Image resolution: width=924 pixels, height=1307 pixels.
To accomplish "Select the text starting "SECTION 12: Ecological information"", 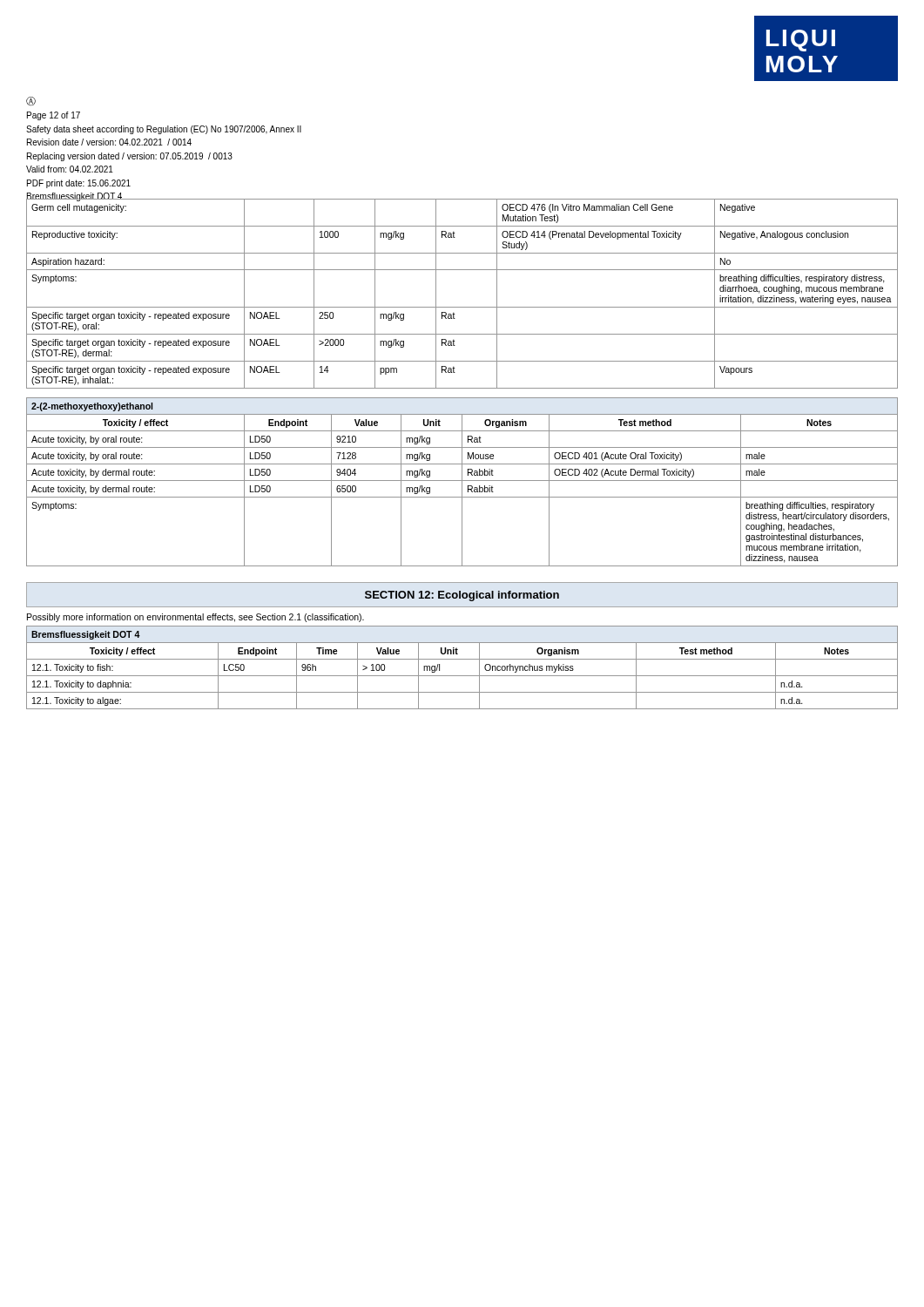I will 462,595.
